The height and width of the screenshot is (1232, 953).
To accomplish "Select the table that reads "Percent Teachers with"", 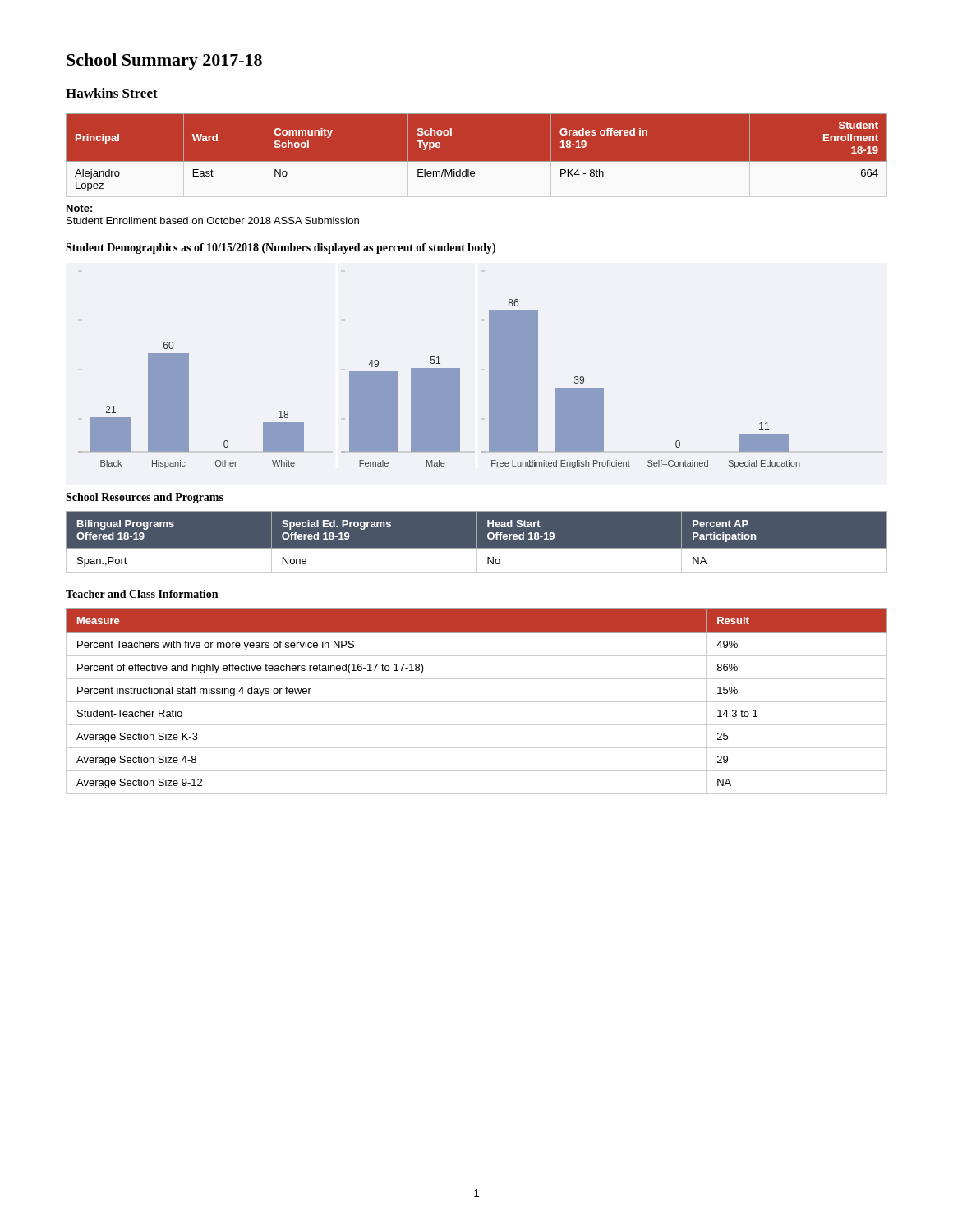I will coord(476,701).
